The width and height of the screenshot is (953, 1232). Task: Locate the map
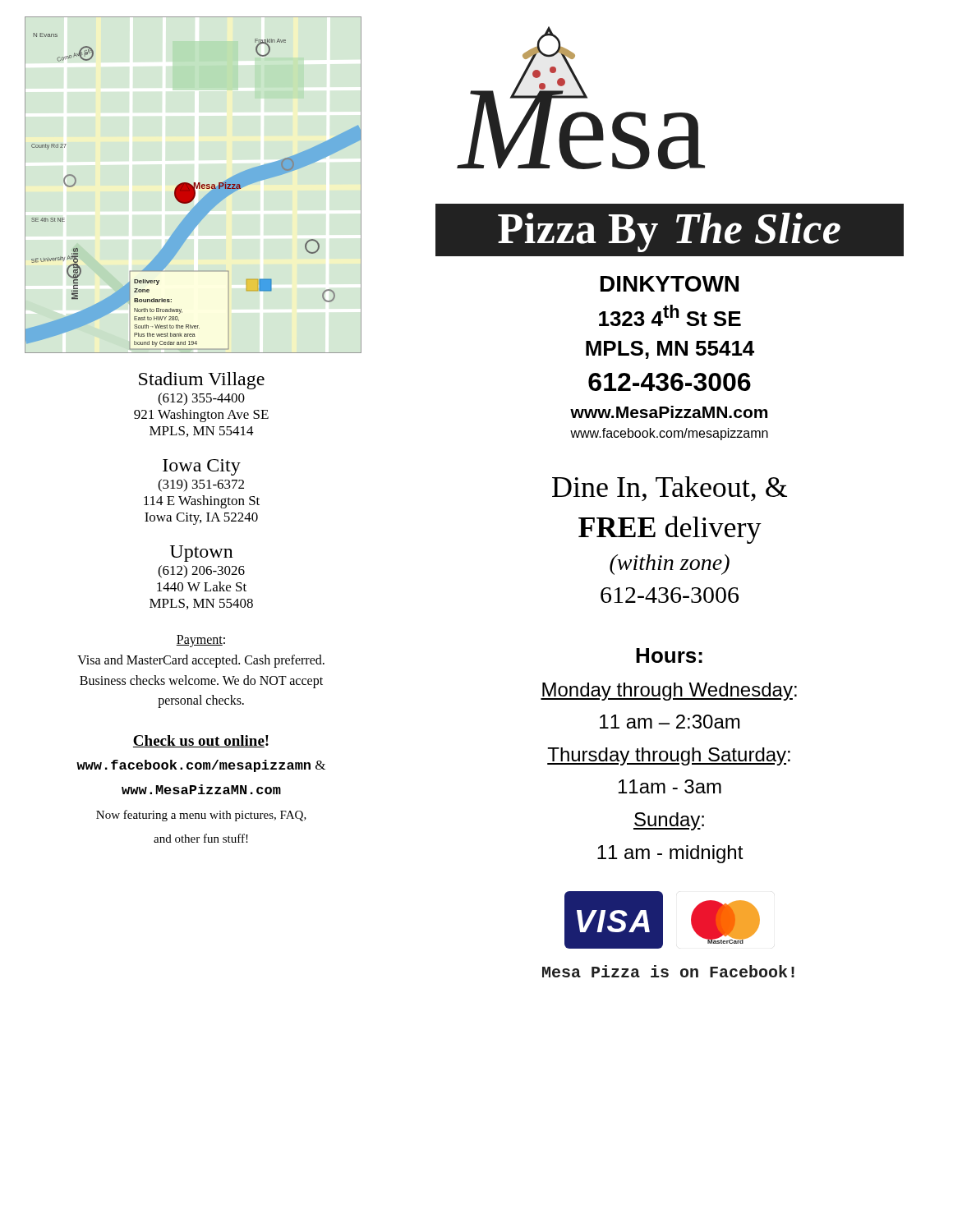pyautogui.click(x=201, y=186)
